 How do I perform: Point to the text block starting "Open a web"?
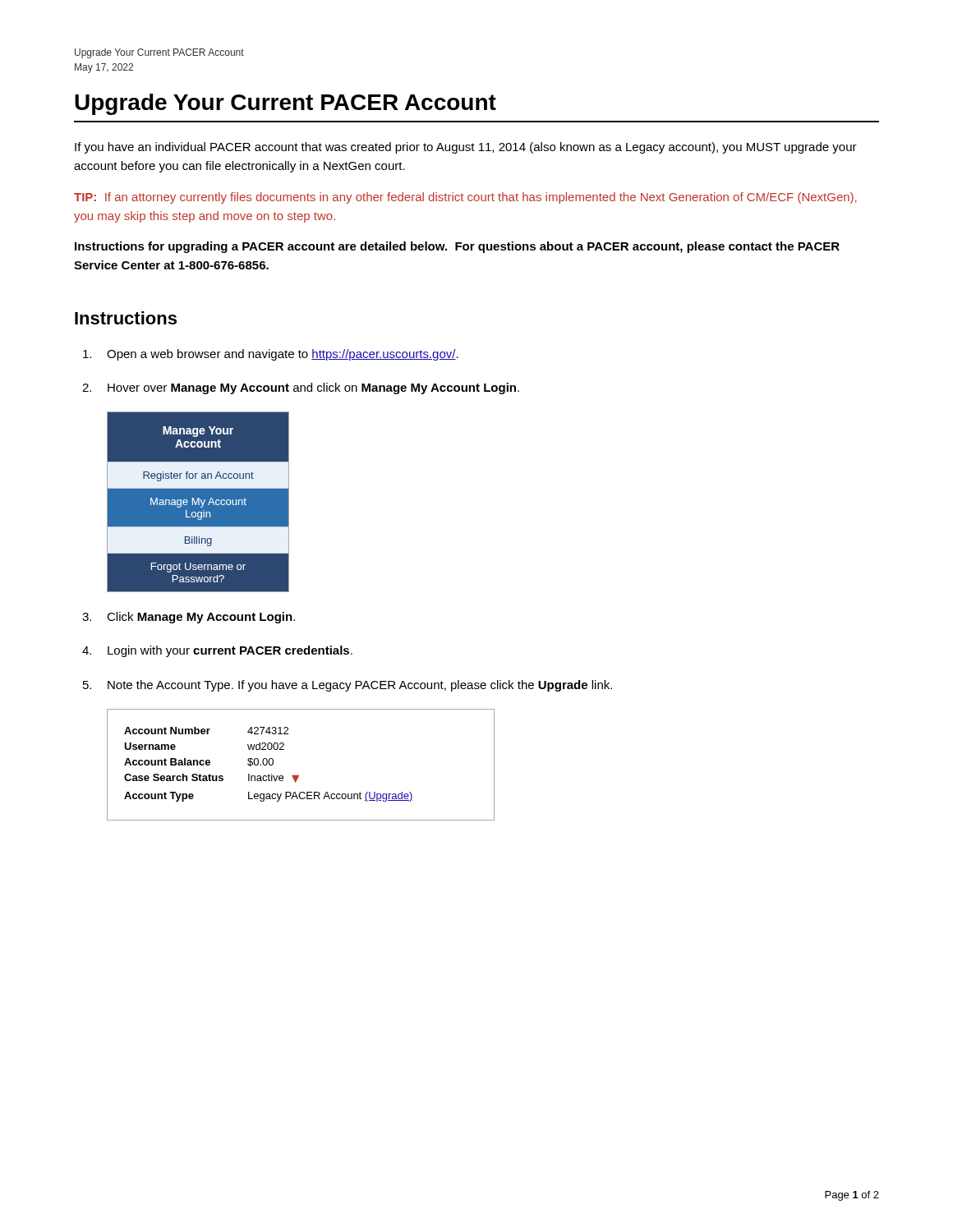click(271, 355)
